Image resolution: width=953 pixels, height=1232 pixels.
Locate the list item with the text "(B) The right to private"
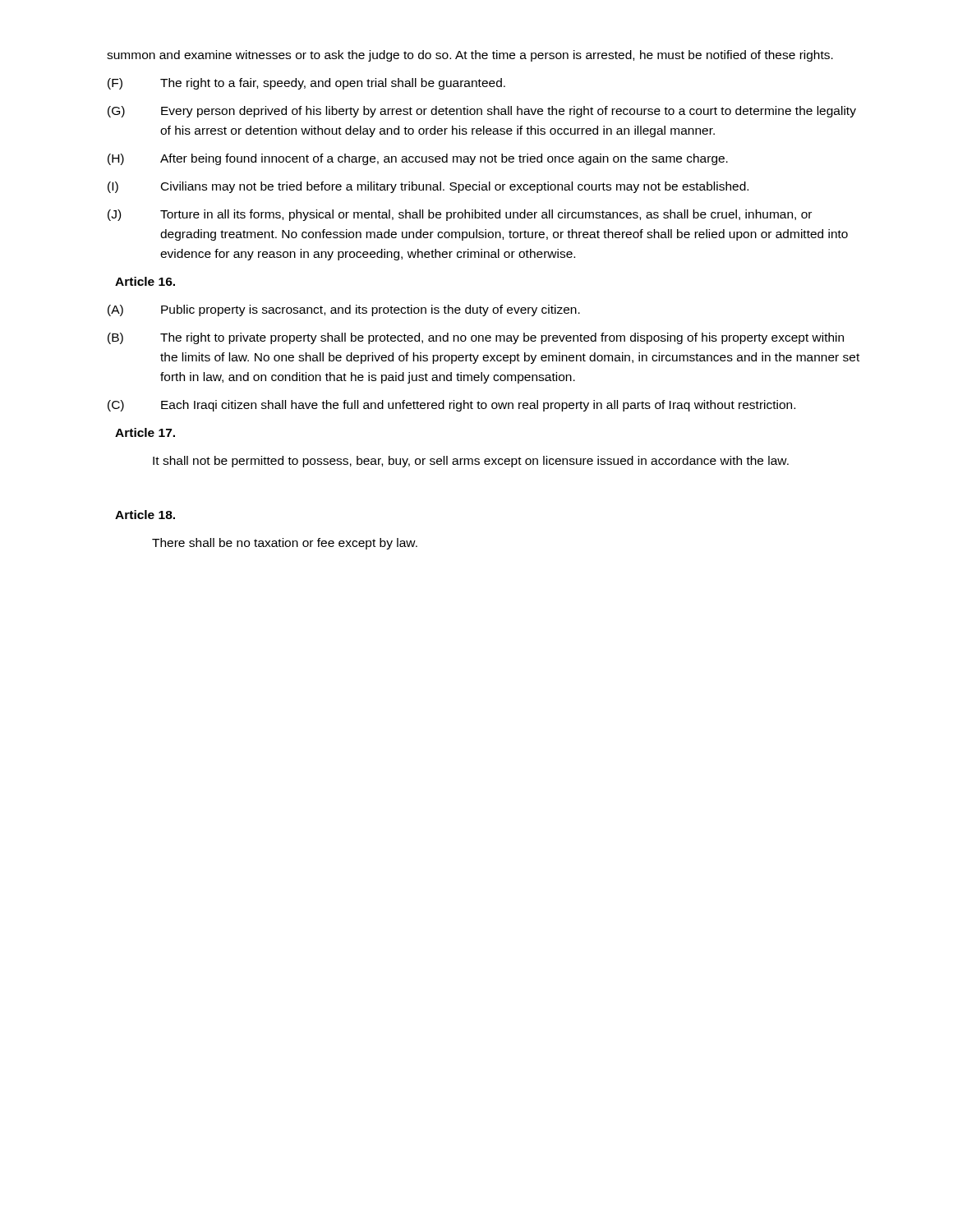click(485, 357)
